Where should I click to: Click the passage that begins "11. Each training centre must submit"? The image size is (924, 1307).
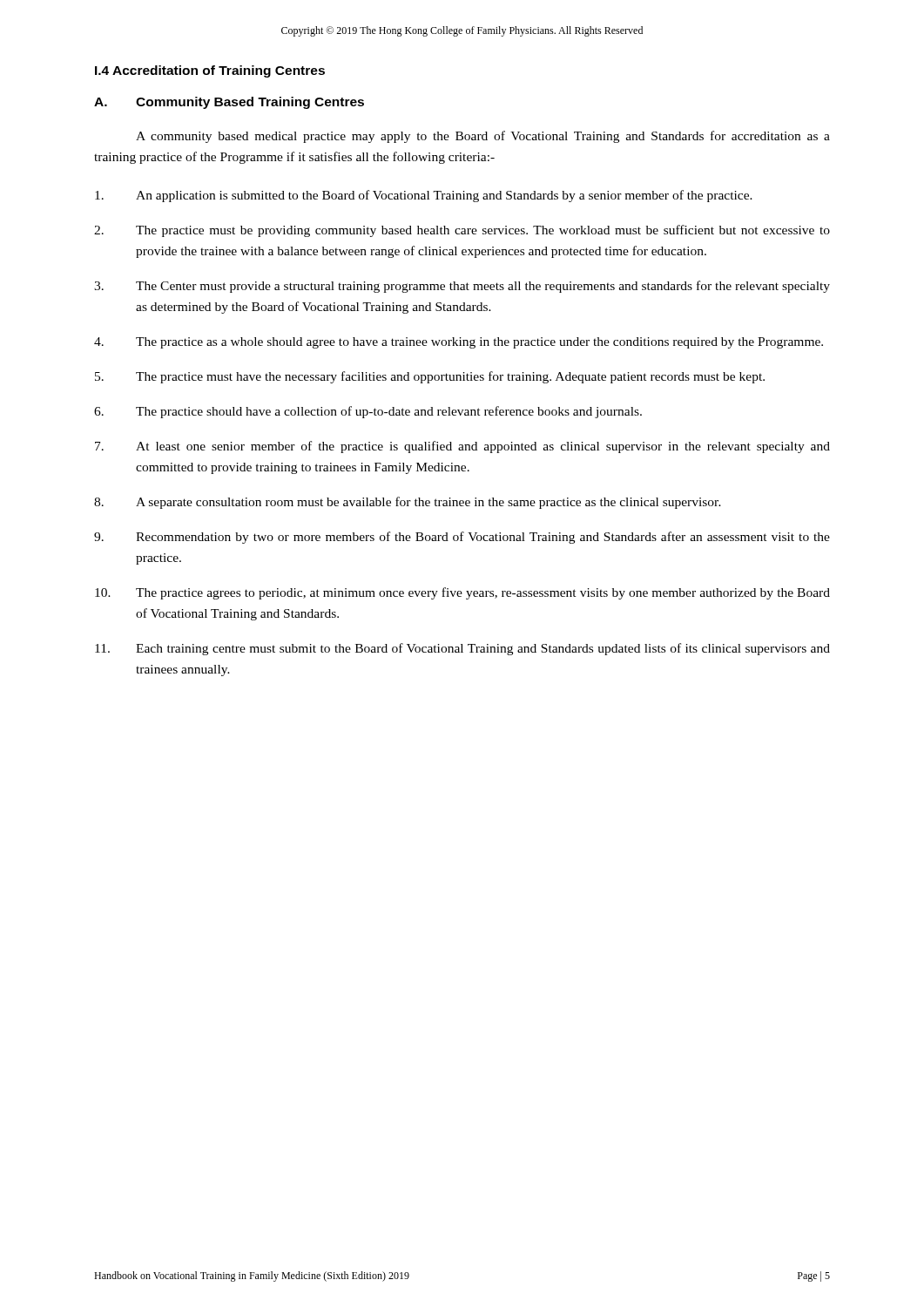462,659
